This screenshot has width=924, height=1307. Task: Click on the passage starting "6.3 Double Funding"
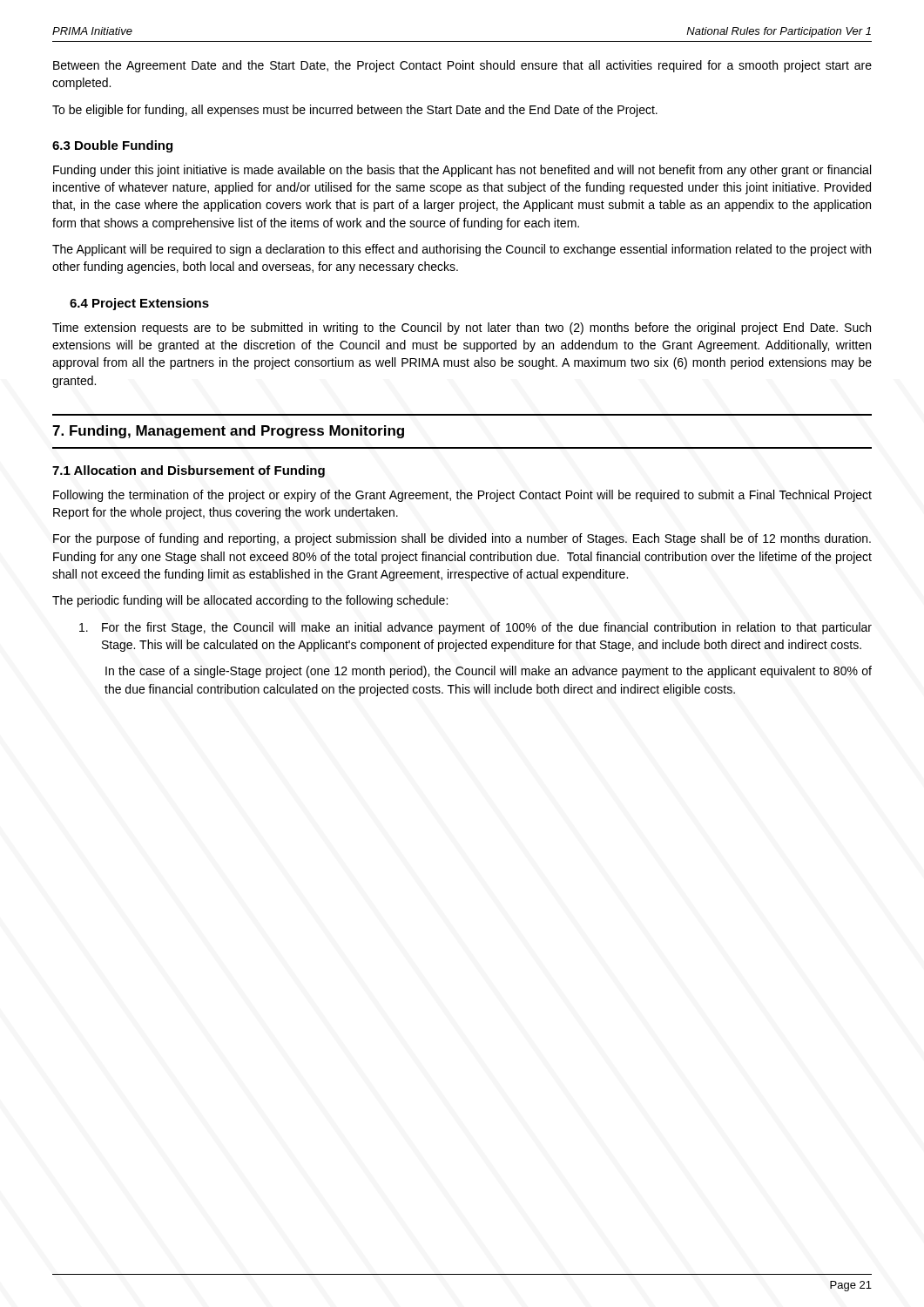(x=113, y=145)
